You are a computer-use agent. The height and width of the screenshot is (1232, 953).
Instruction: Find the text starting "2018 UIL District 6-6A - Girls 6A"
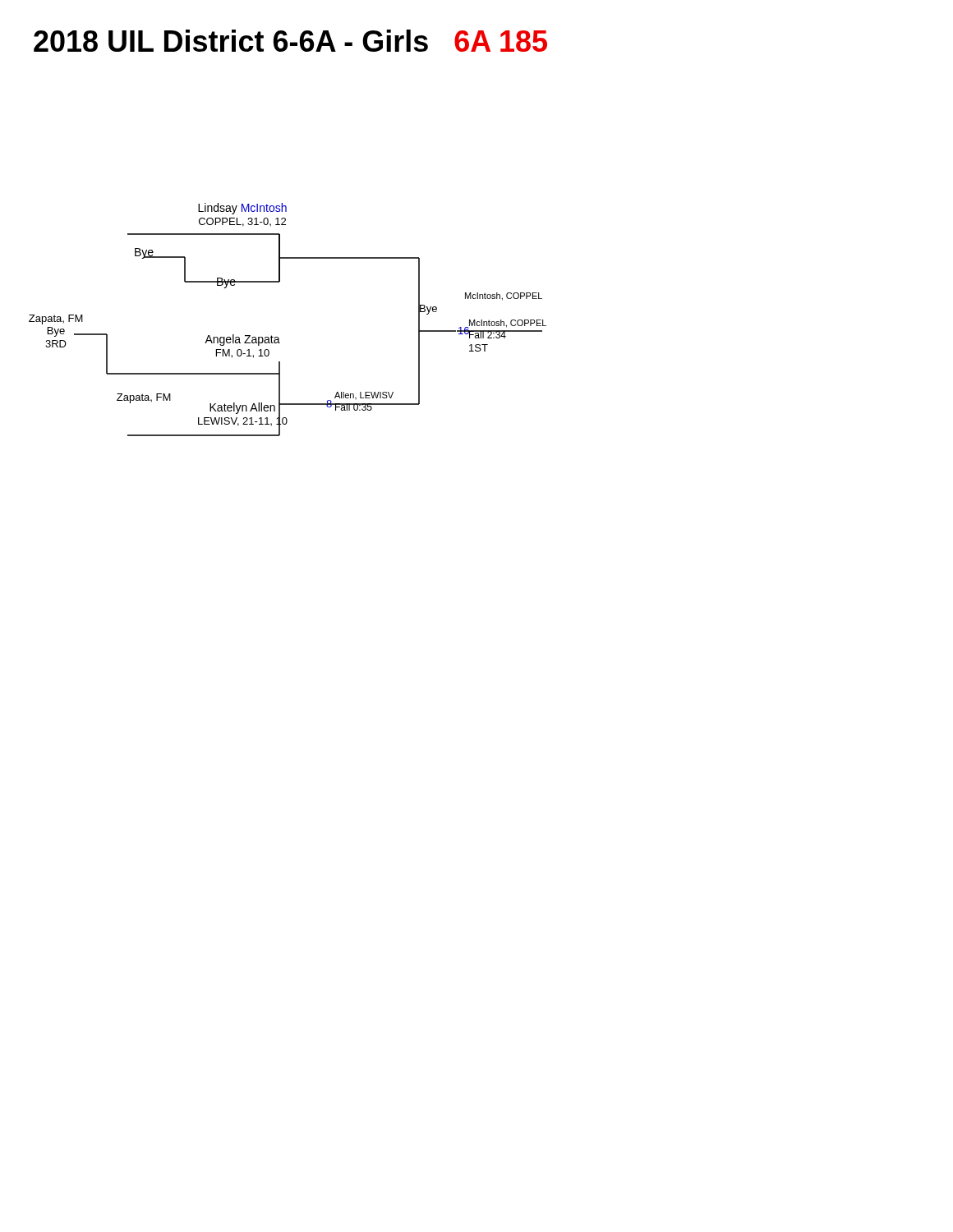click(x=290, y=41)
